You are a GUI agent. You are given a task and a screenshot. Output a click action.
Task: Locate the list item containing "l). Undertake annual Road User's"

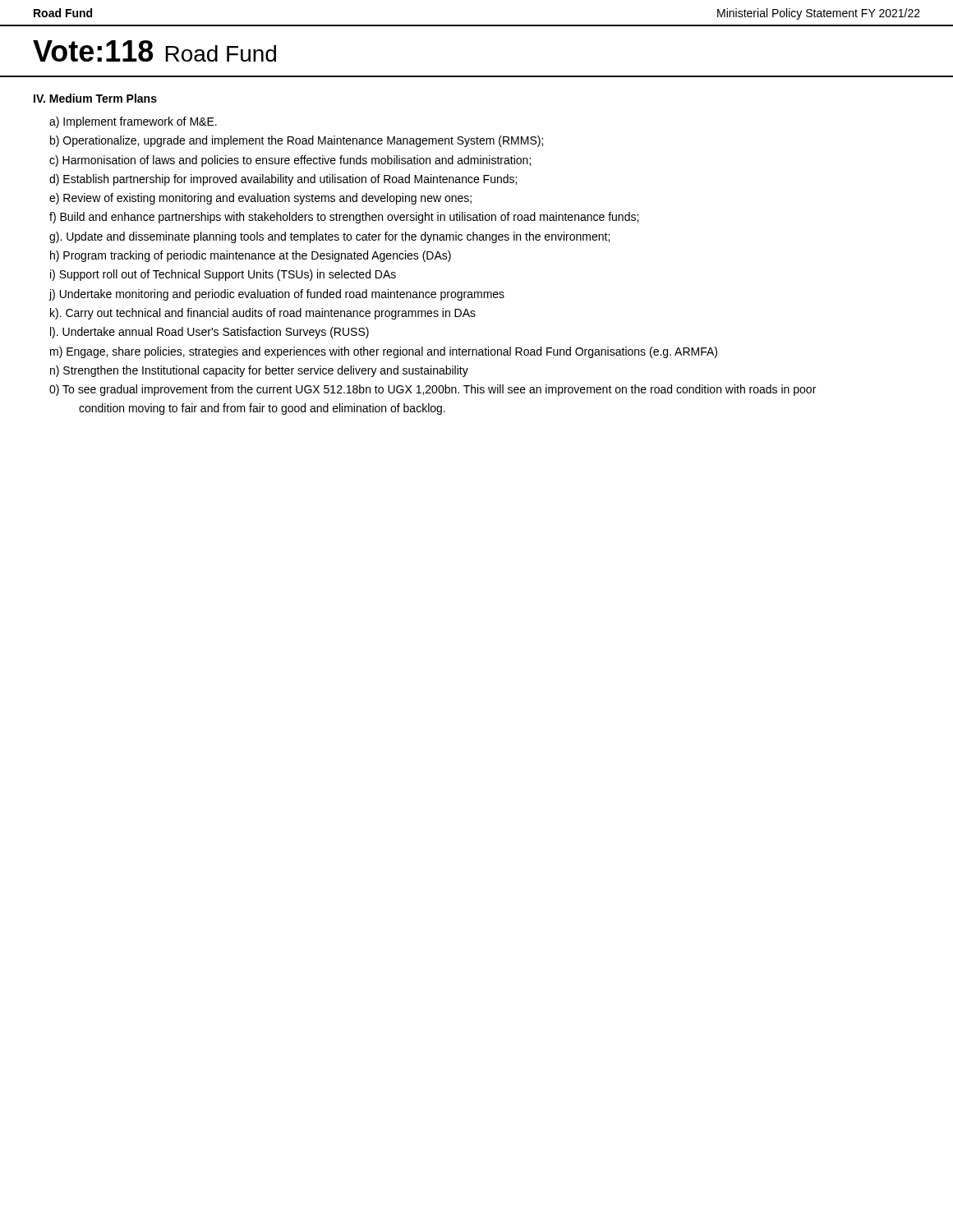coord(209,332)
